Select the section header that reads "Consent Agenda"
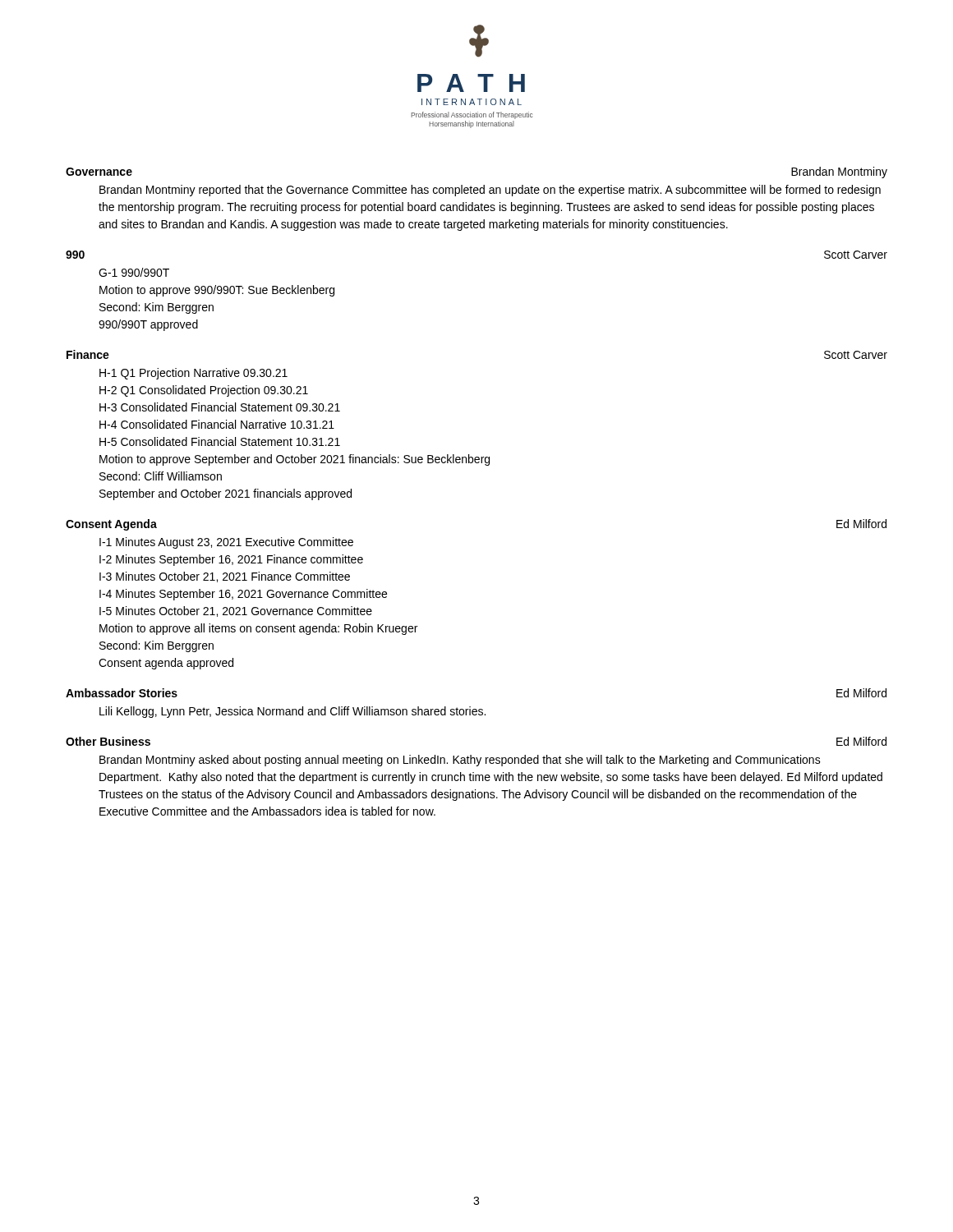The height and width of the screenshot is (1232, 953). click(x=111, y=524)
